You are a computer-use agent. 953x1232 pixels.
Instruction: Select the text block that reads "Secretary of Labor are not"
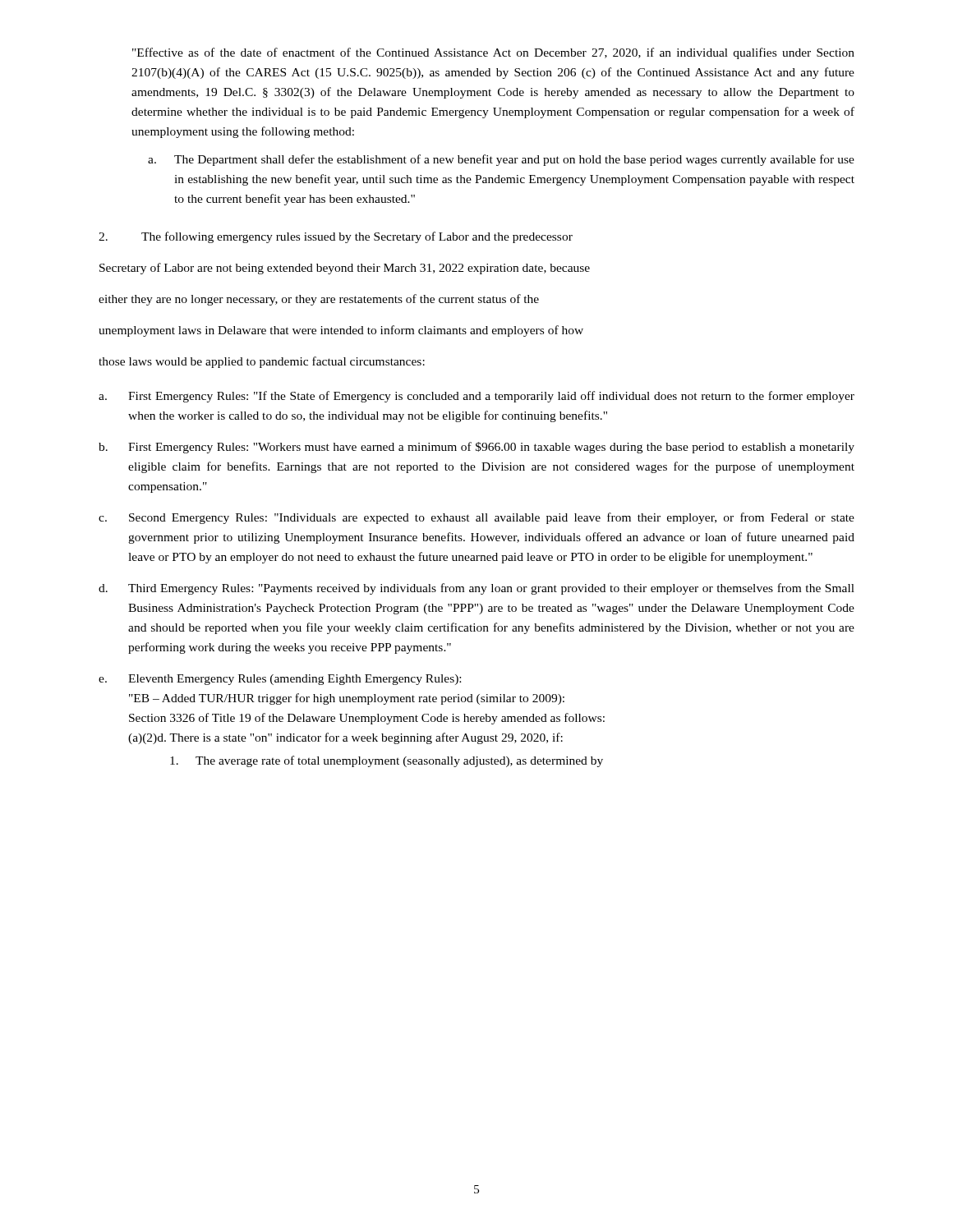point(345,269)
